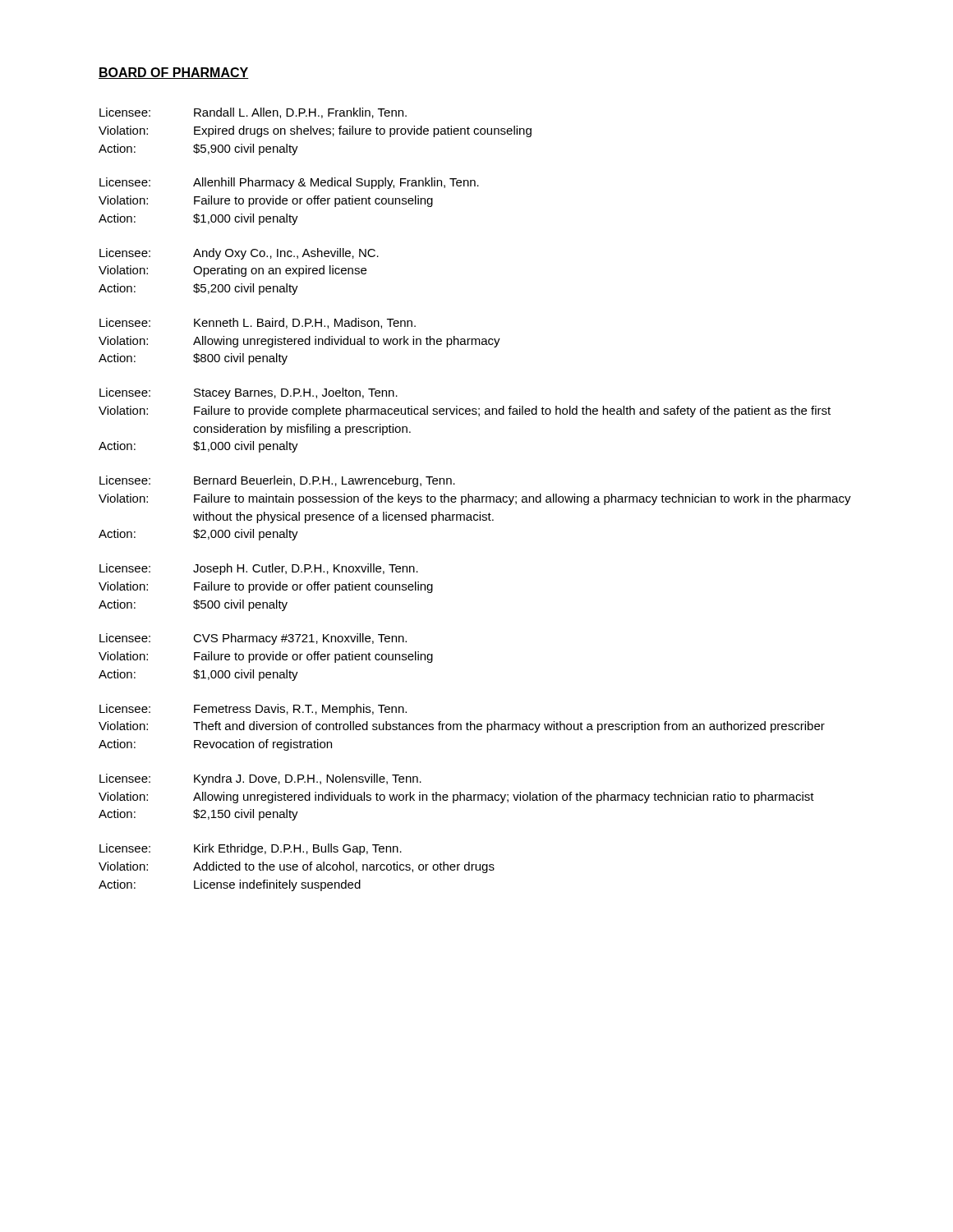The image size is (953, 1232).
Task: Select the region starting "Licensee: Kirk Ethridge, D.P.H.,"
Action: pyautogui.click(x=476, y=866)
